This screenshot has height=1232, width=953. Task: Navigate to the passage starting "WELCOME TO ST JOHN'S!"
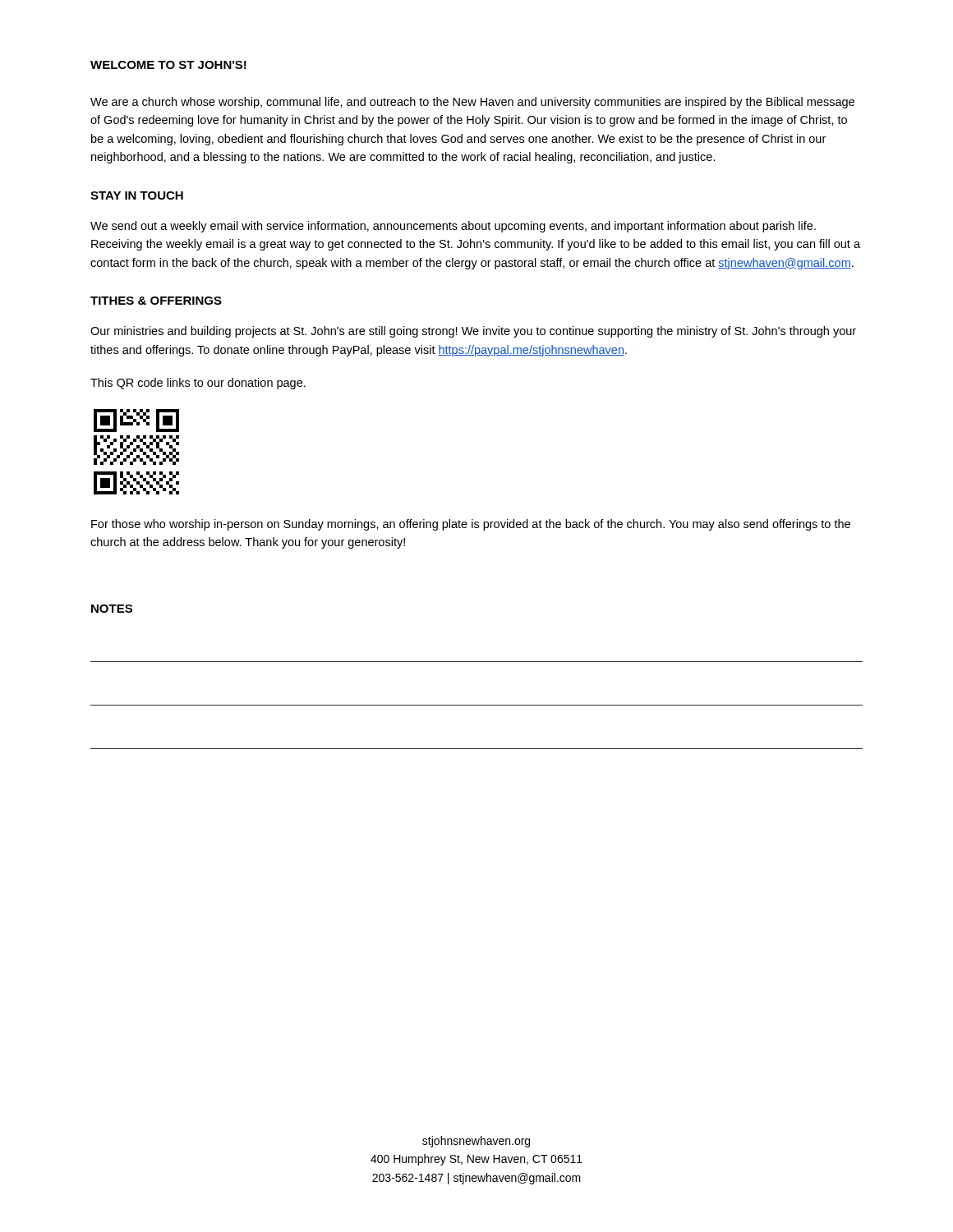[169, 64]
